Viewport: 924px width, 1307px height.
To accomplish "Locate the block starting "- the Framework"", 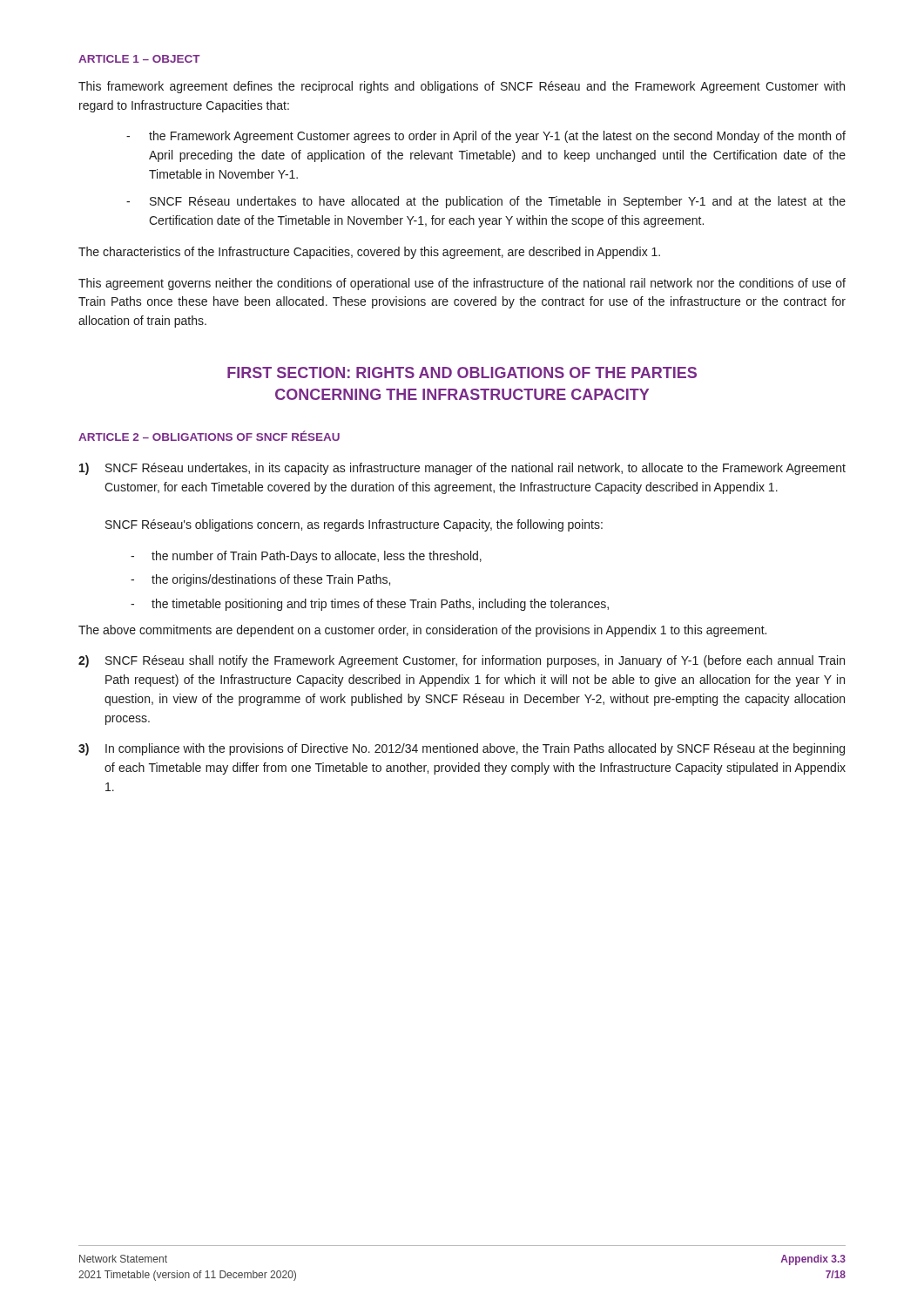I will tap(486, 156).
